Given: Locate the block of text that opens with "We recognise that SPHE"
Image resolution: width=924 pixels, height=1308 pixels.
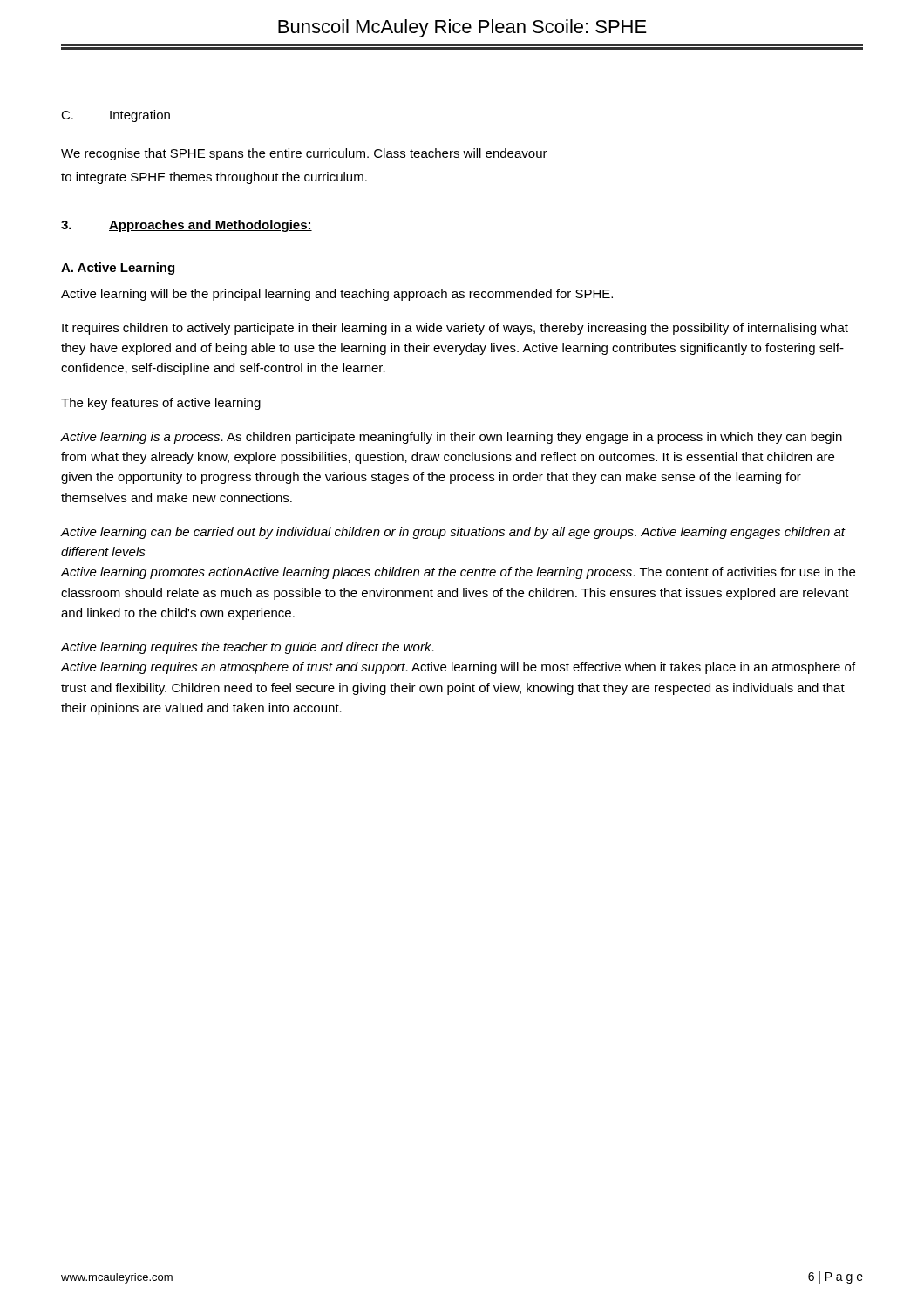Looking at the screenshot, I should point(304,153).
